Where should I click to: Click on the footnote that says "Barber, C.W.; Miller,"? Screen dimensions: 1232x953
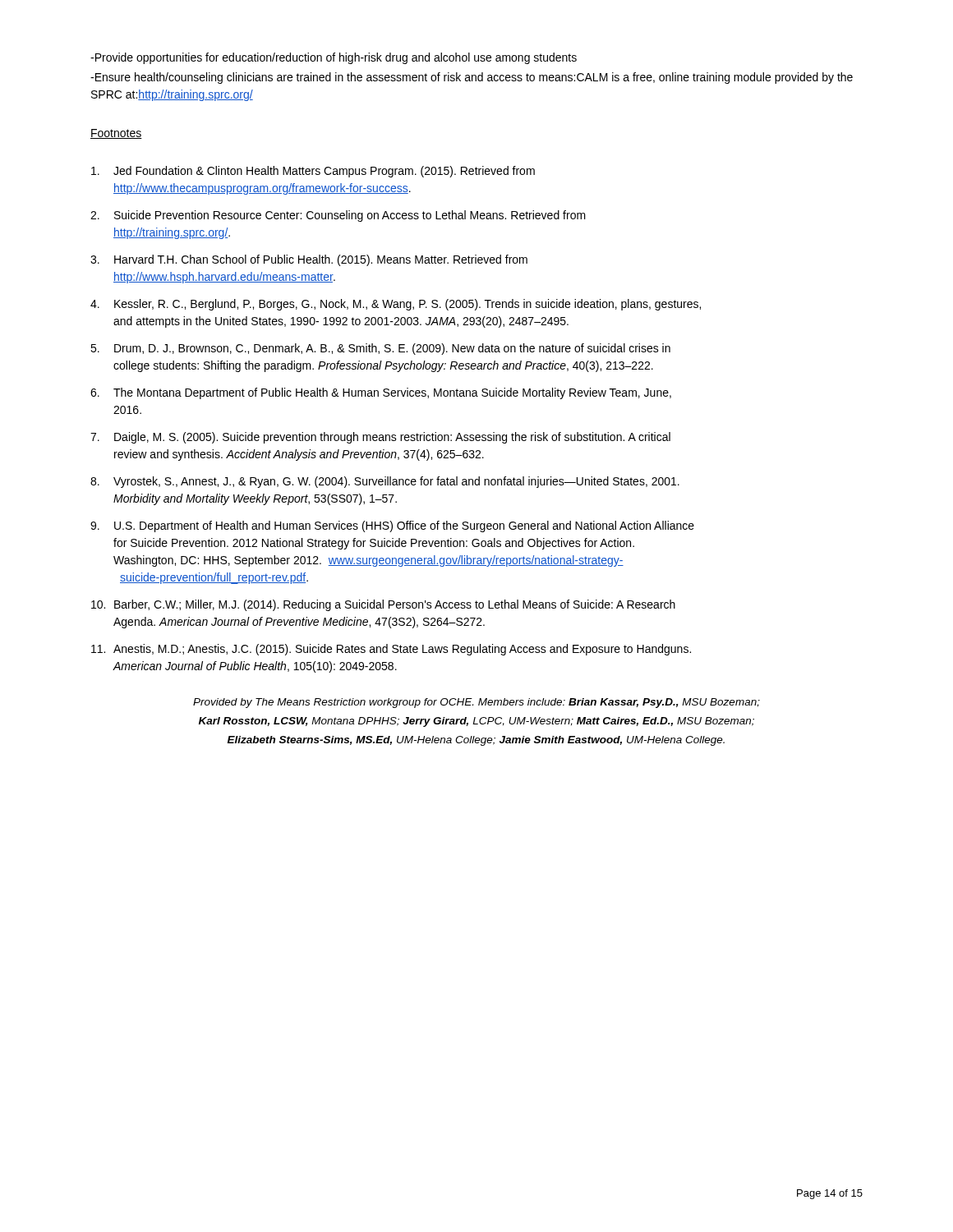click(476, 614)
